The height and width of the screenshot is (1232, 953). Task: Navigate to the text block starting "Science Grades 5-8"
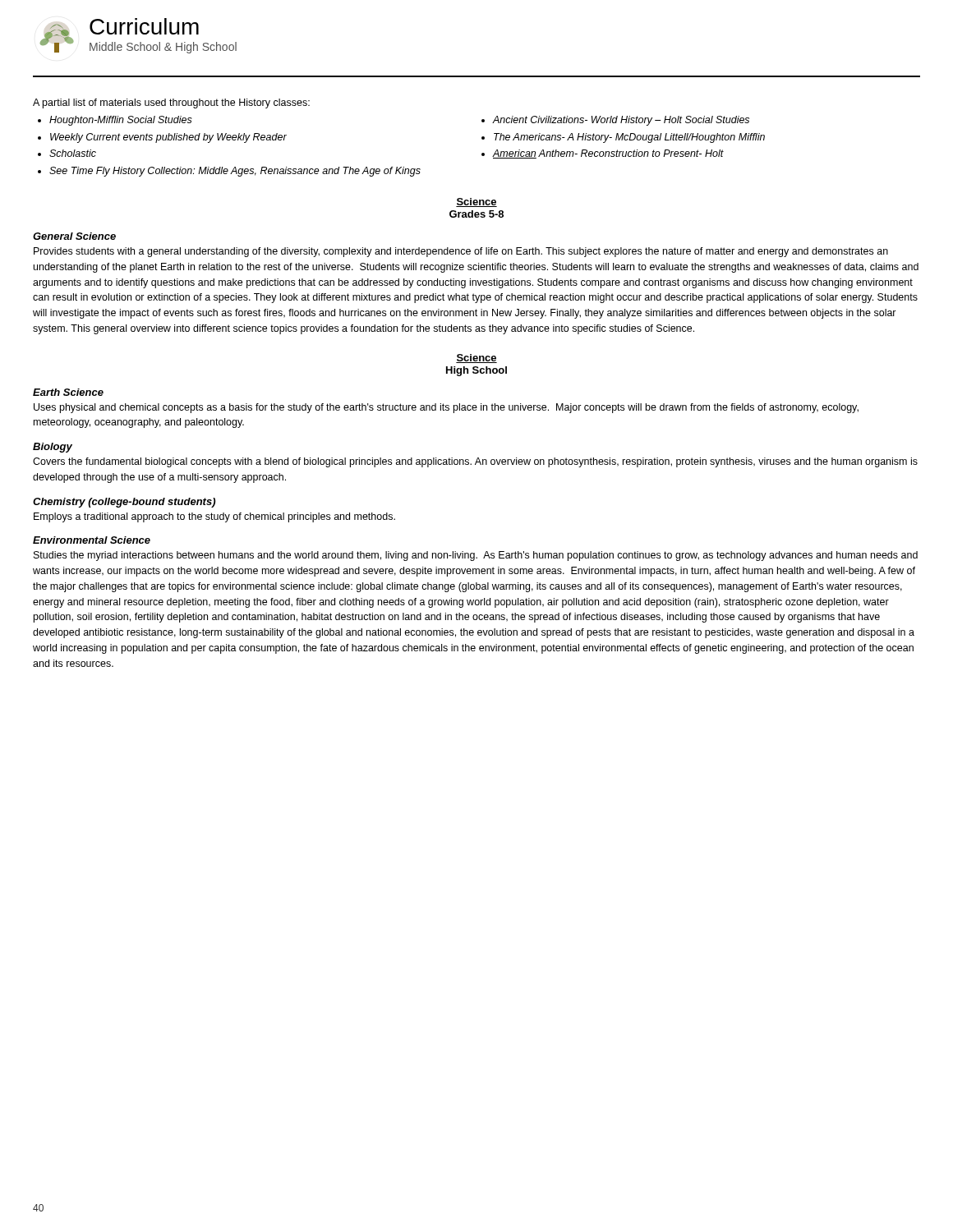476,208
